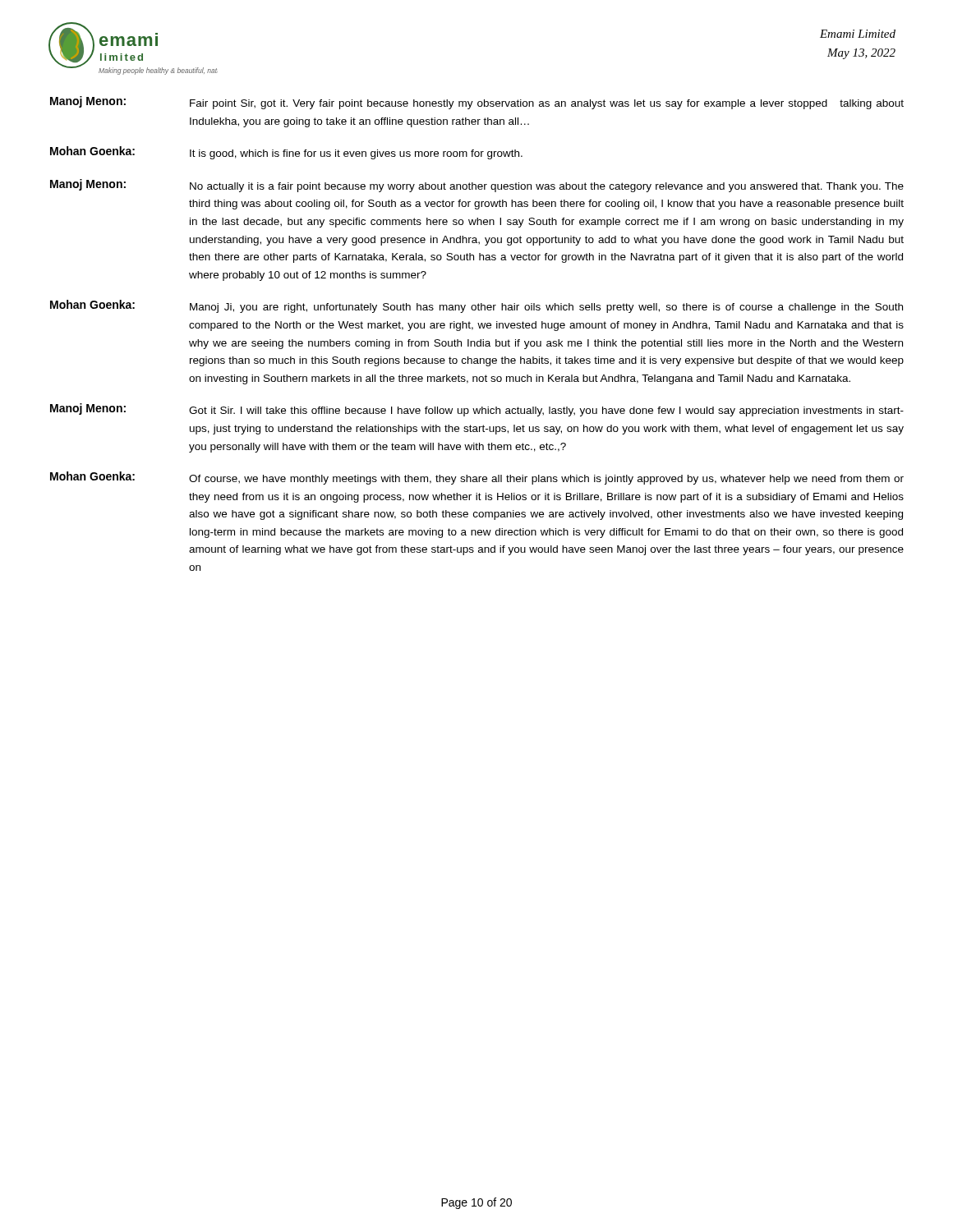
Task: Click on the text block that says "Manoj Ji, you are right, unfortunately South"
Action: (x=546, y=342)
